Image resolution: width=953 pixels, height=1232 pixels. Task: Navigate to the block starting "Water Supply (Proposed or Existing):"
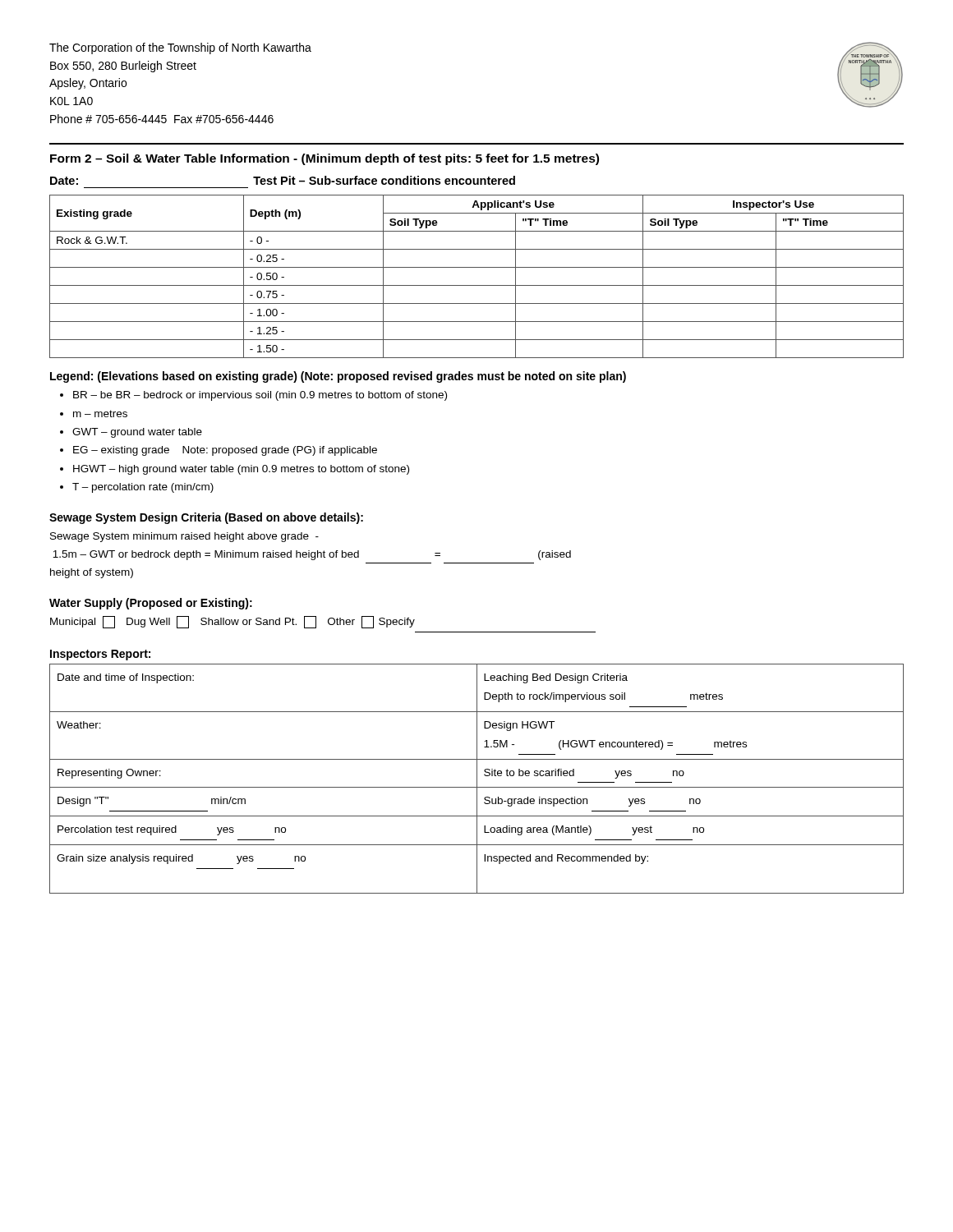click(151, 603)
